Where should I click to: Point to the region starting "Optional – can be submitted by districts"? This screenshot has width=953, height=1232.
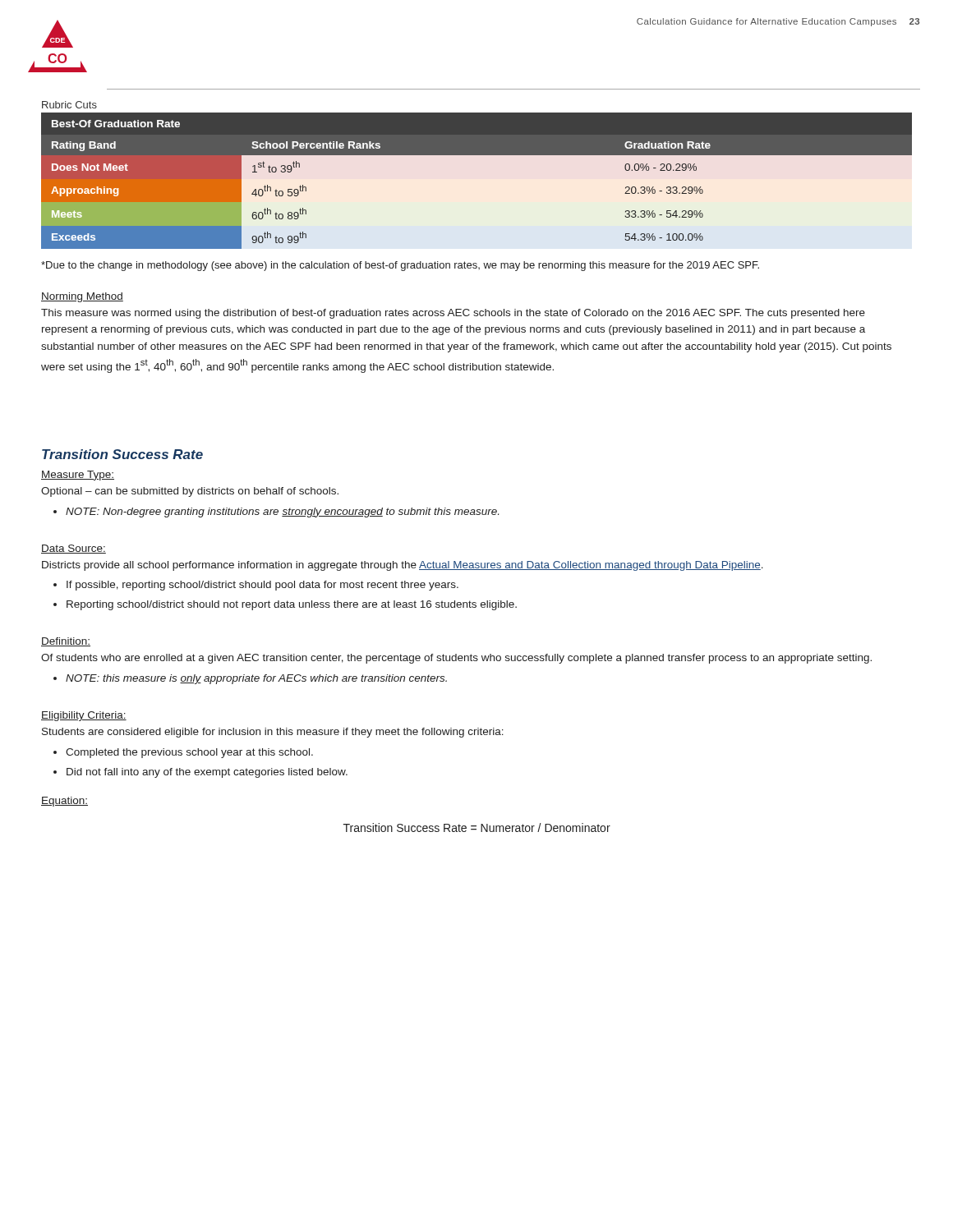pyautogui.click(x=190, y=490)
